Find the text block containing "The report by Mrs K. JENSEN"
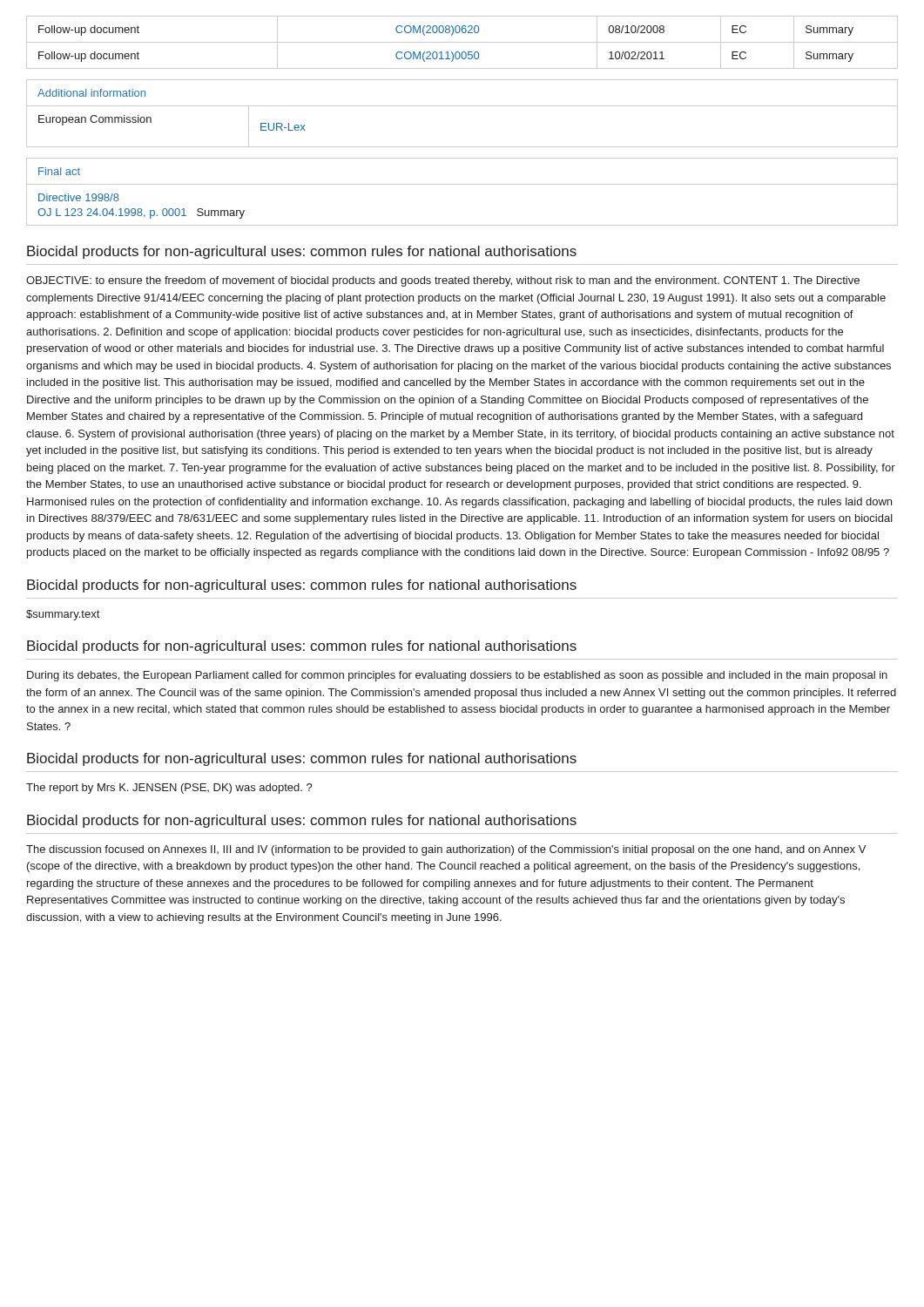Viewport: 924px width, 1307px height. coord(169,789)
